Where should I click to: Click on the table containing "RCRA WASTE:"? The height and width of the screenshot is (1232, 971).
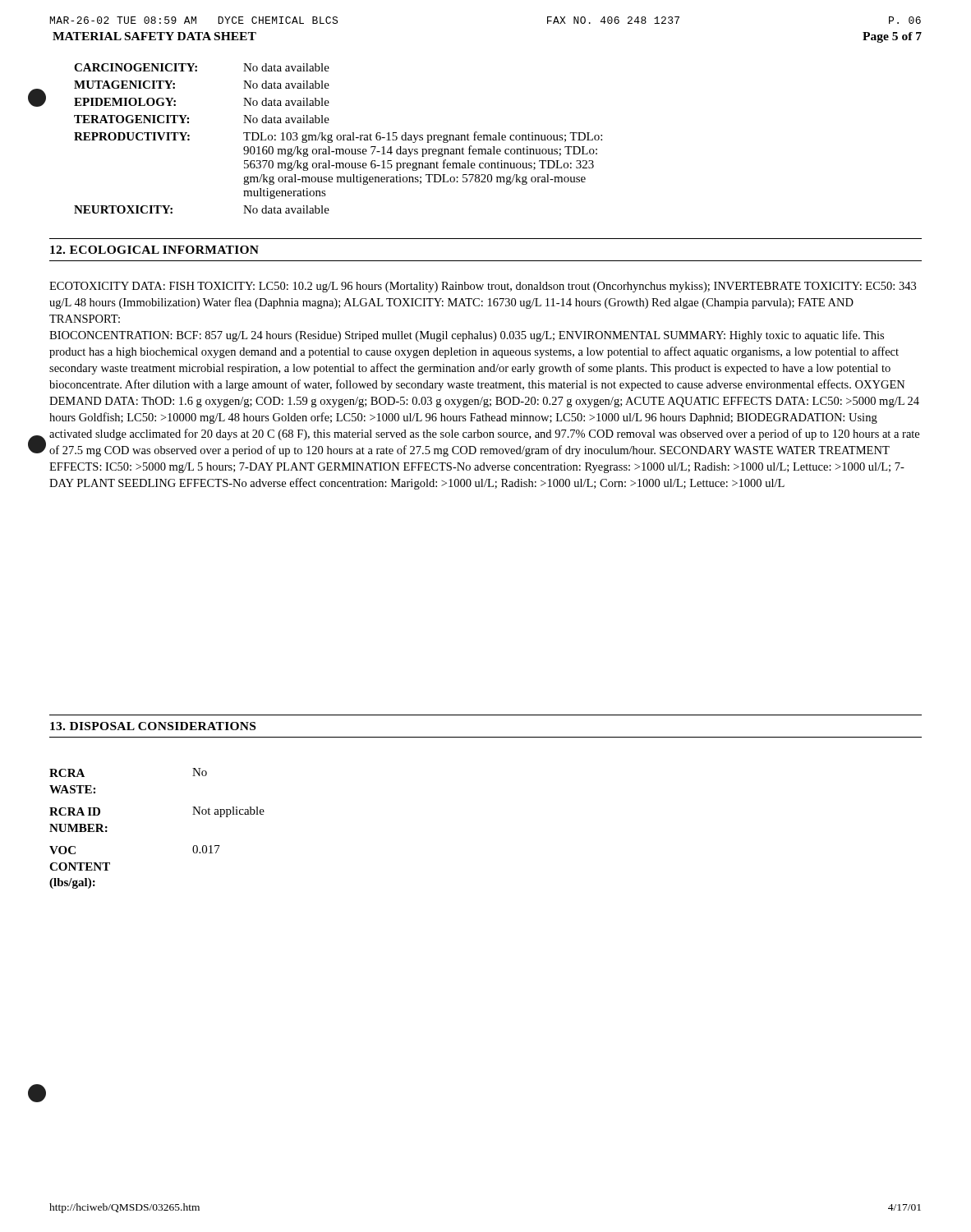click(x=486, y=822)
